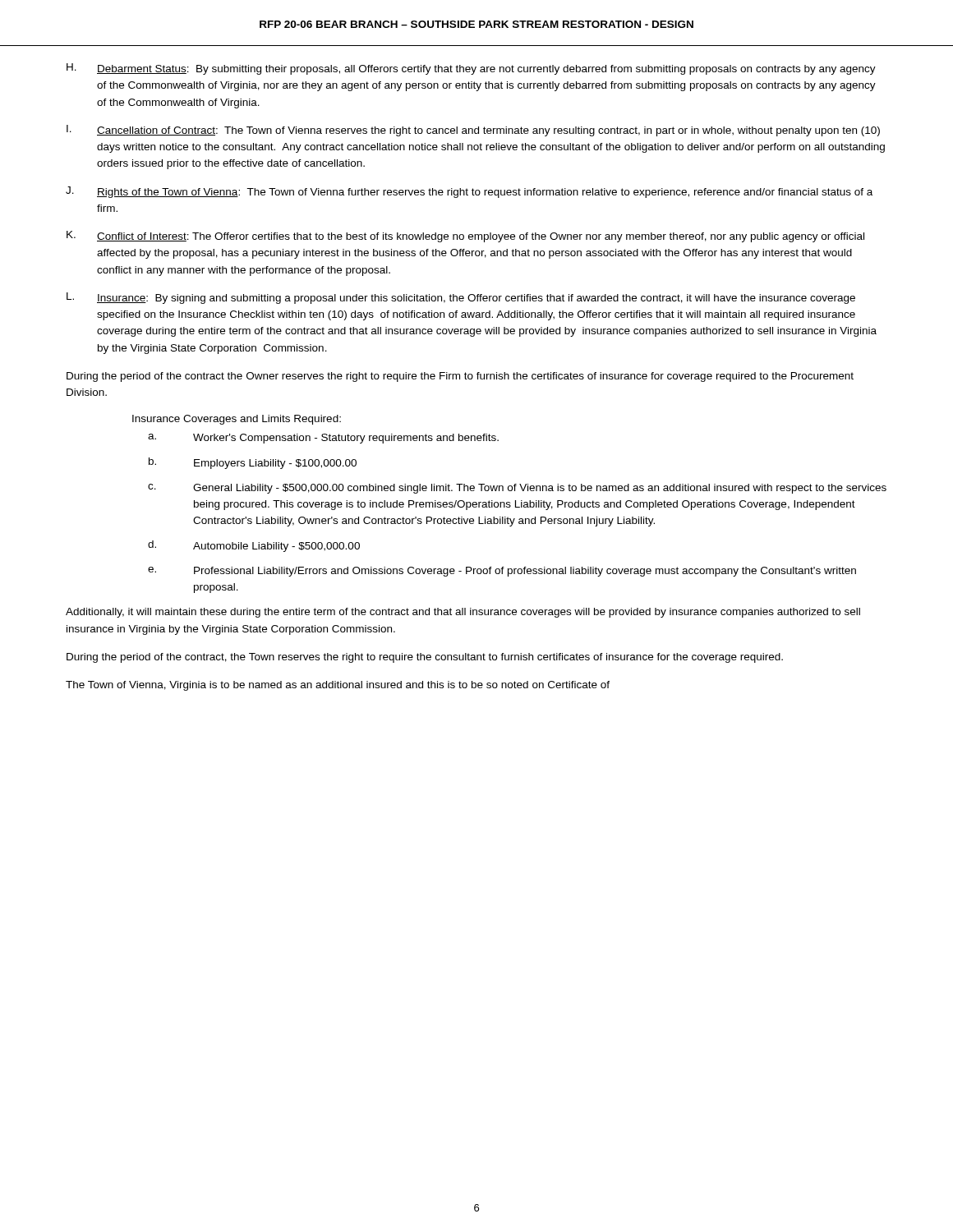The height and width of the screenshot is (1232, 953).
Task: Click the passage that begins "J. Rights of the"
Action: point(476,200)
